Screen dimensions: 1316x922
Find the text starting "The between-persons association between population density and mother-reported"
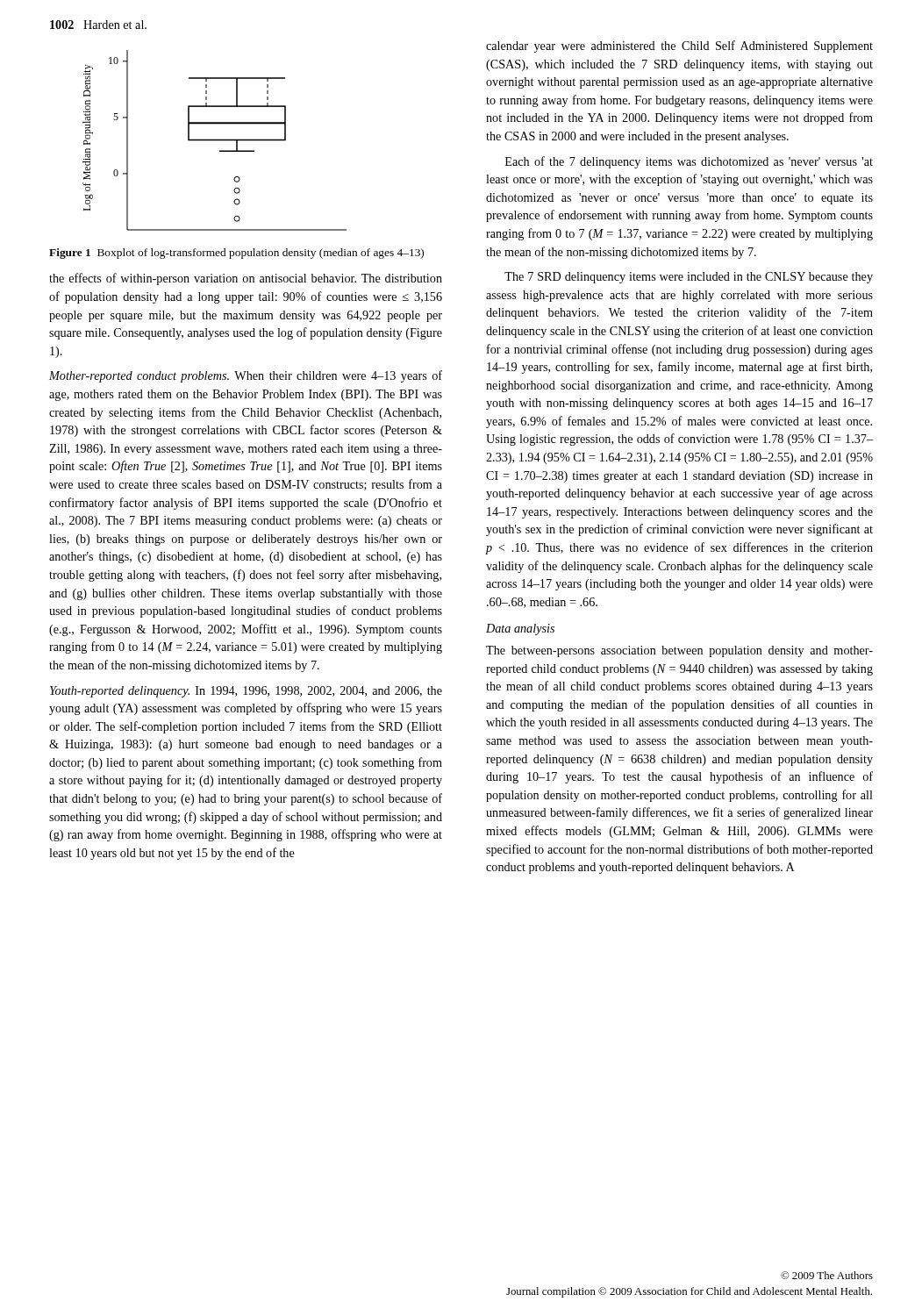(679, 759)
